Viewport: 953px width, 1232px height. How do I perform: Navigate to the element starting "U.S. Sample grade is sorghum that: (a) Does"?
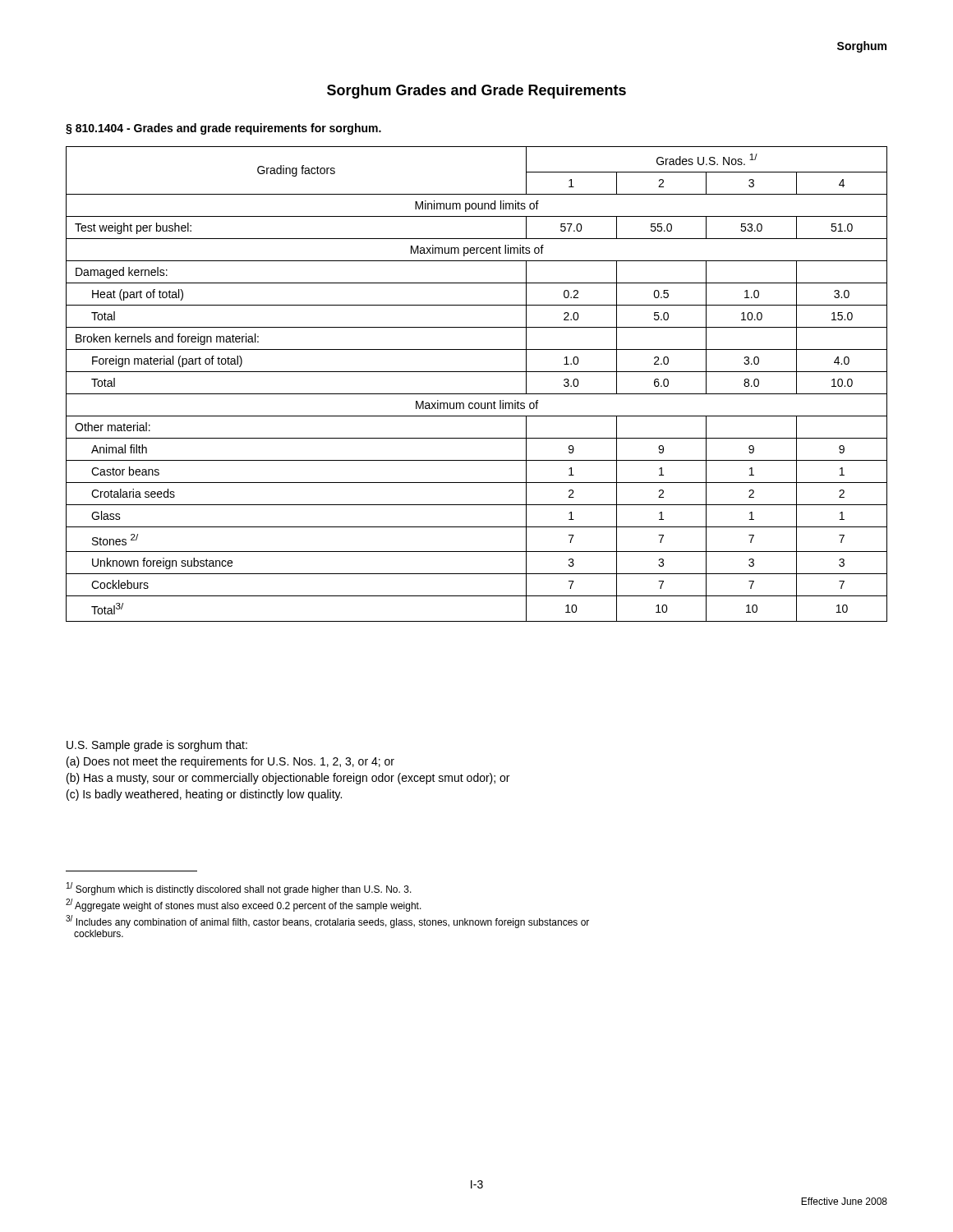click(x=476, y=770)
